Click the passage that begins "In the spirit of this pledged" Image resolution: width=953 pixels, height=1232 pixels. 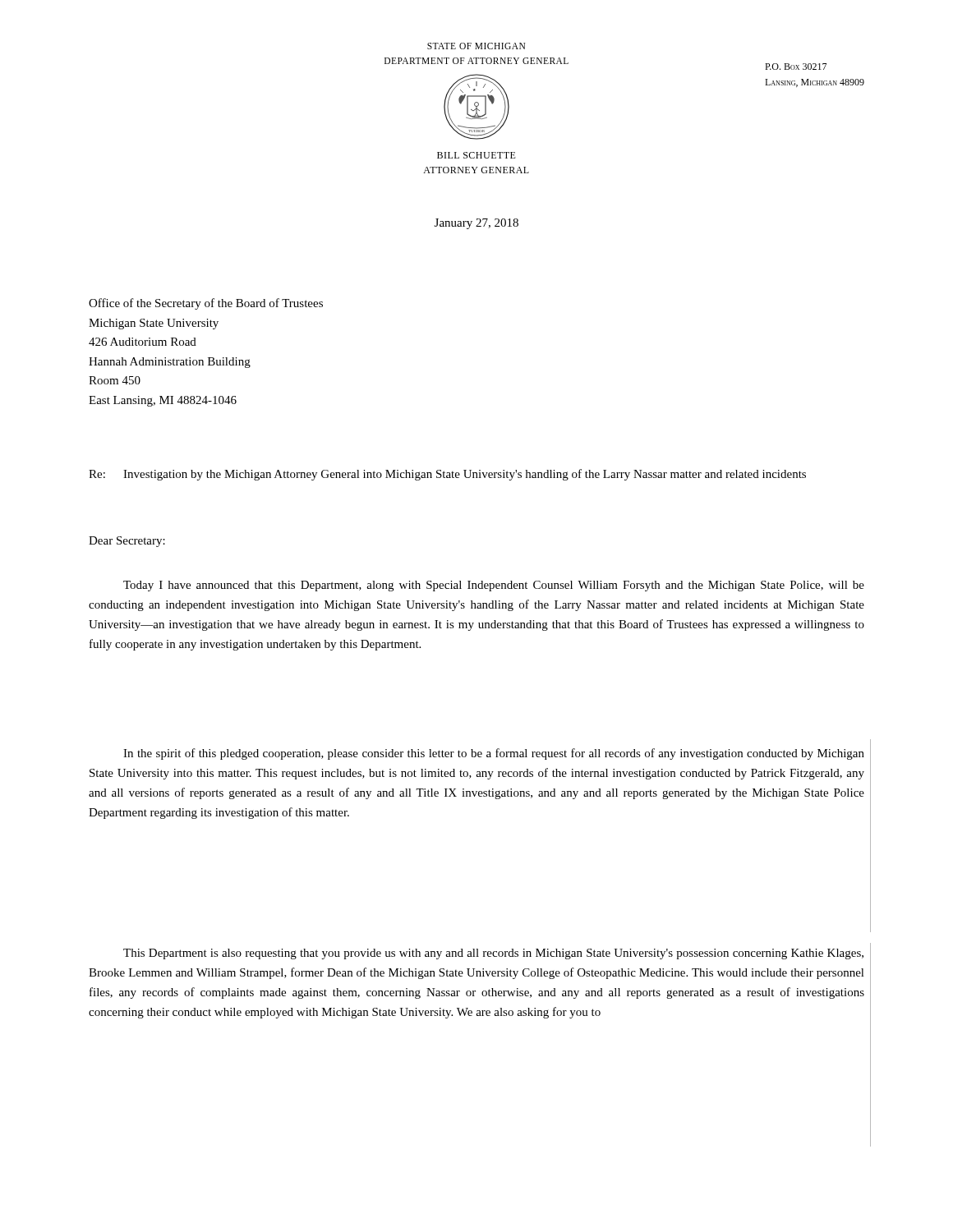(x=476, y=783)
